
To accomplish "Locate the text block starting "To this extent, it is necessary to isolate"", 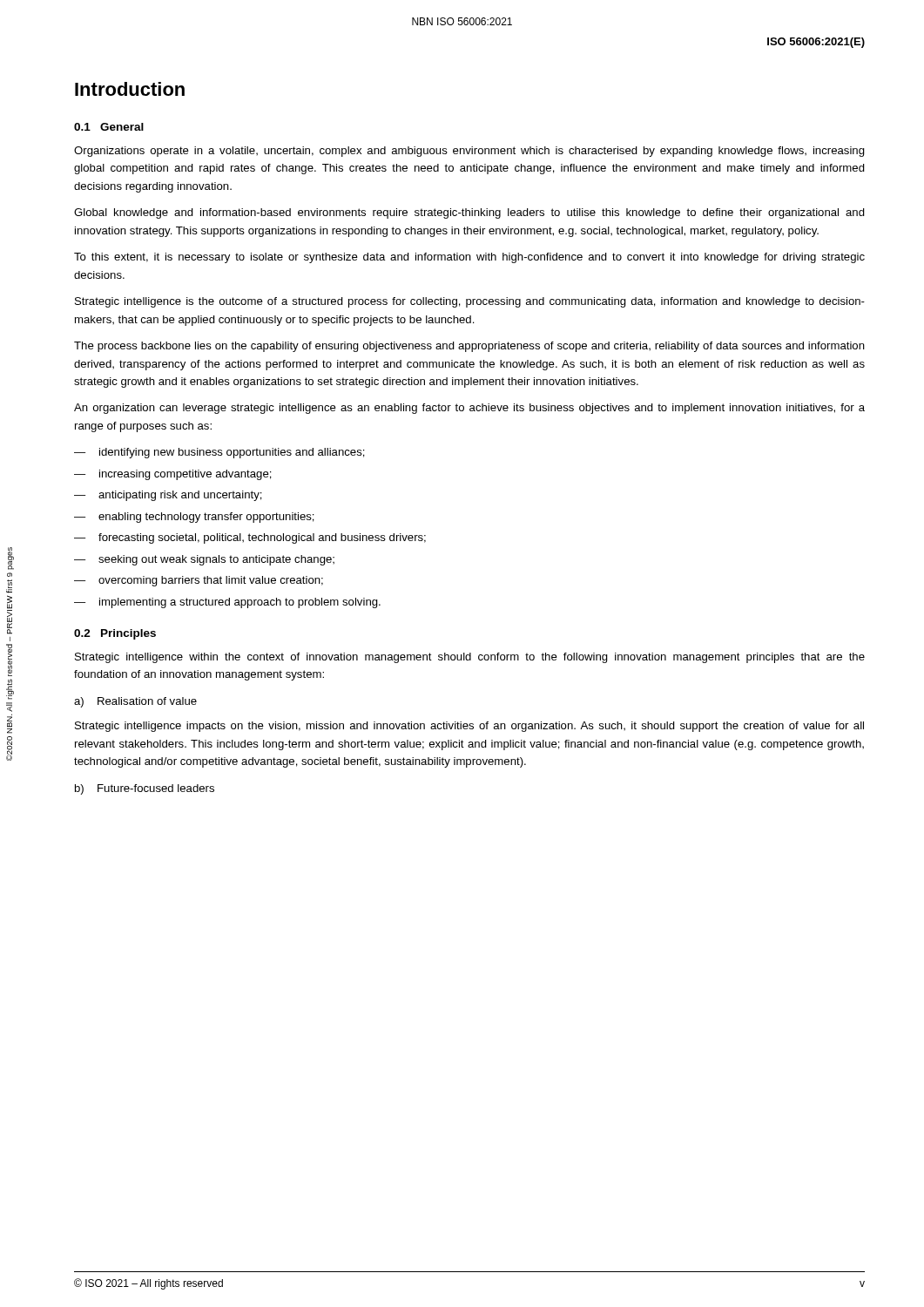I will coord(469,266).
